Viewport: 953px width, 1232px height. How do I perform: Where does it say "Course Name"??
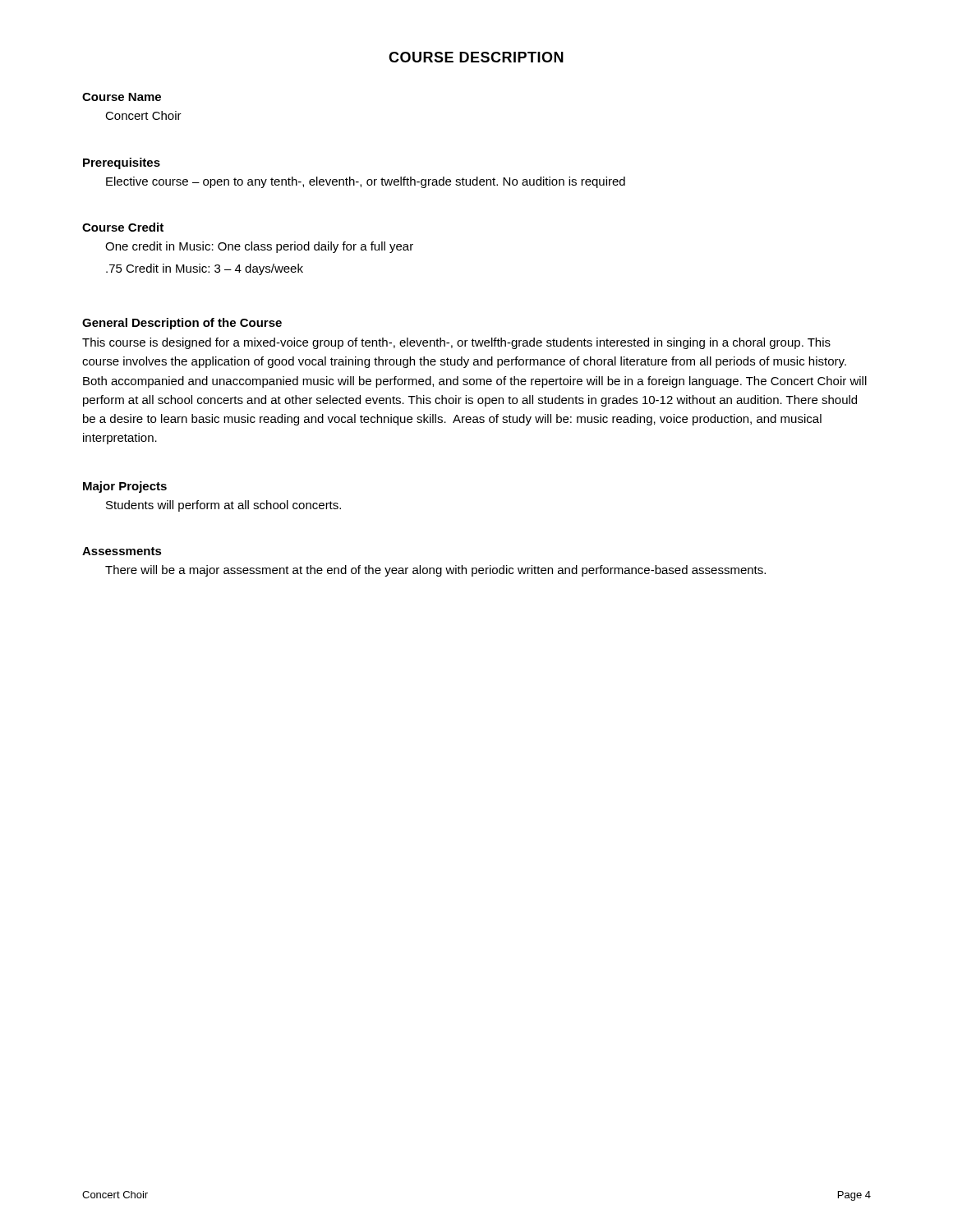[x=122, y=97]
